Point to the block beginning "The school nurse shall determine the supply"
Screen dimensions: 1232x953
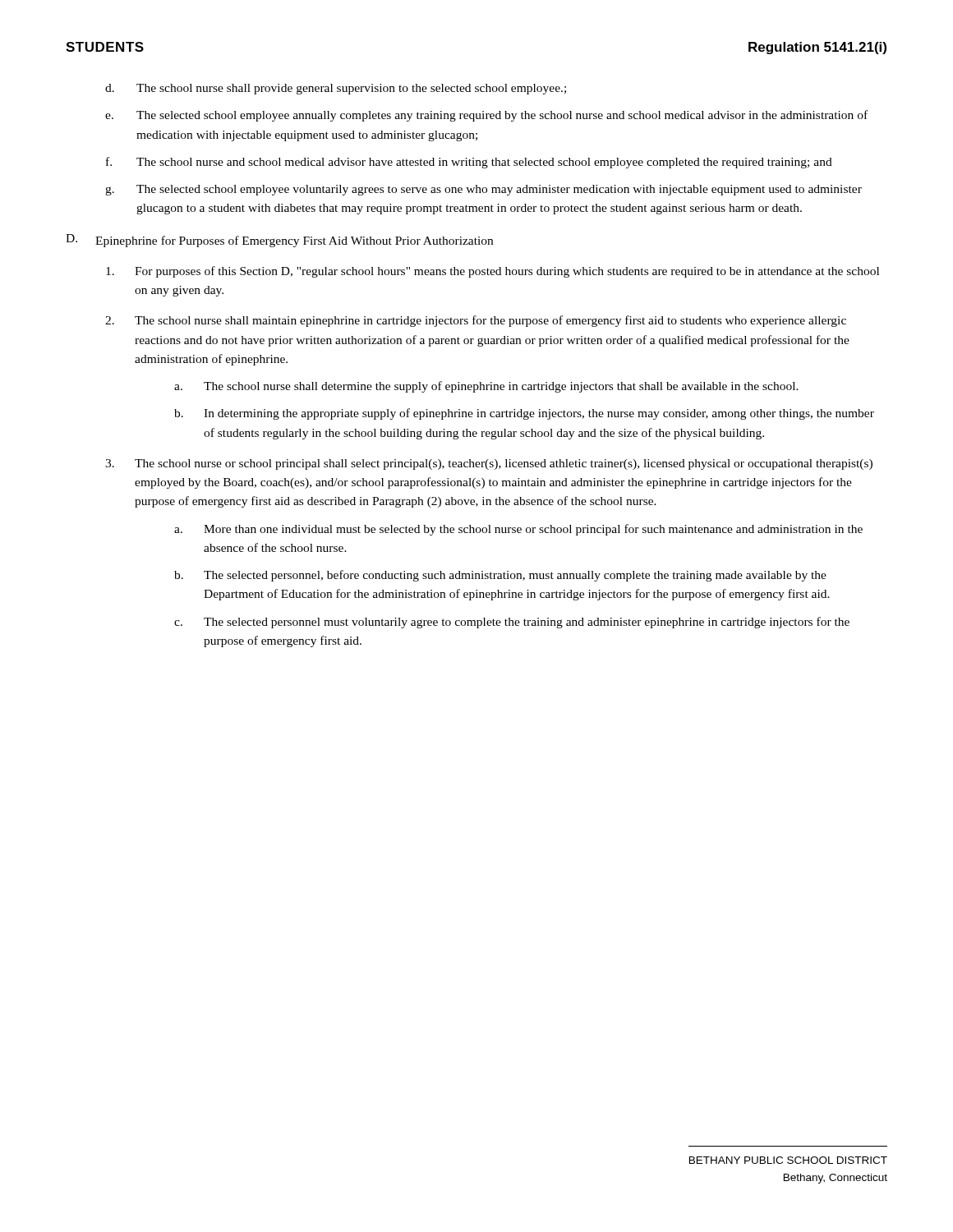[501, 386]
